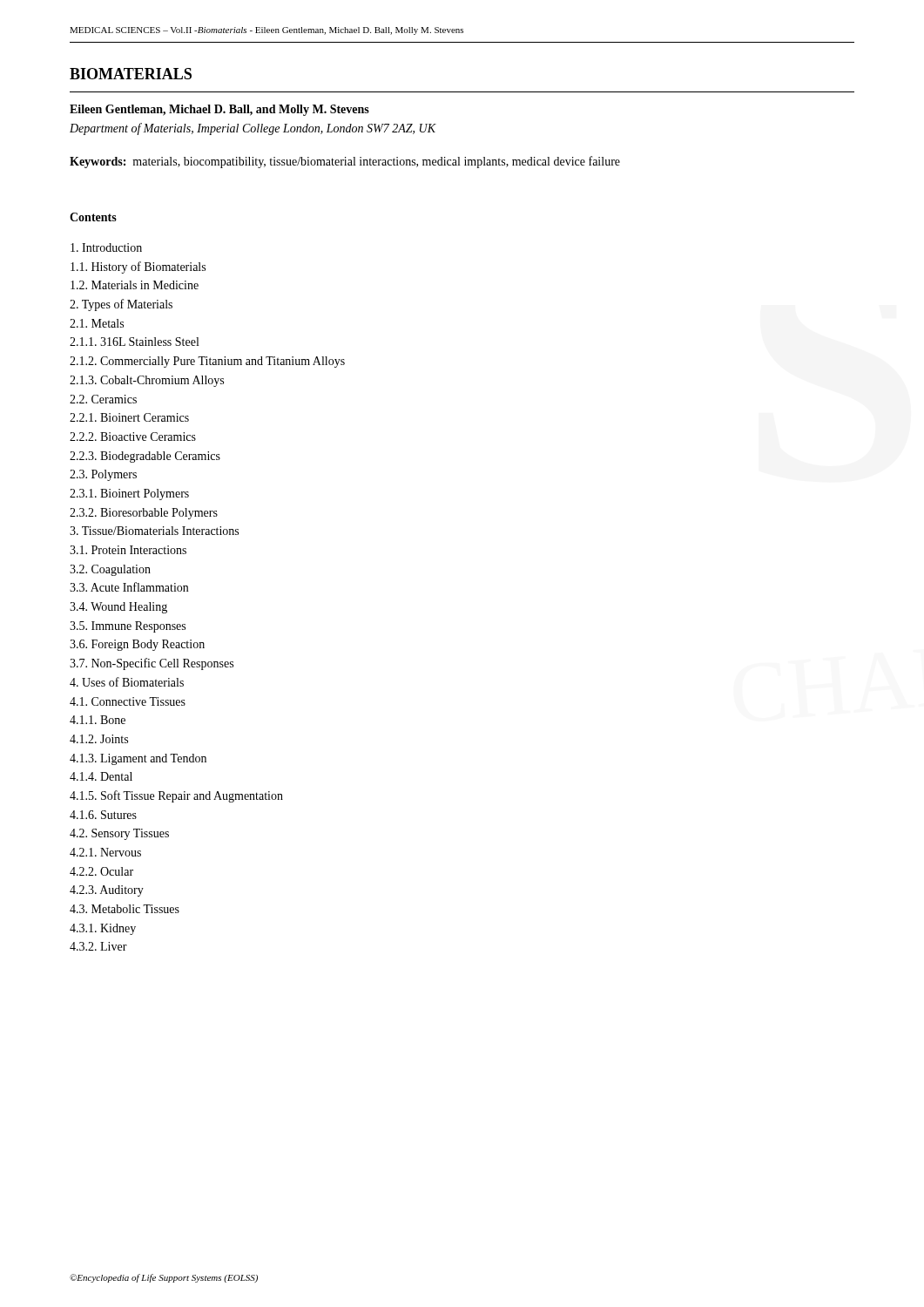Point to "1. History of Biomaterials"
The width and height of the screenshot is (924, 1307).
point(138,267)
